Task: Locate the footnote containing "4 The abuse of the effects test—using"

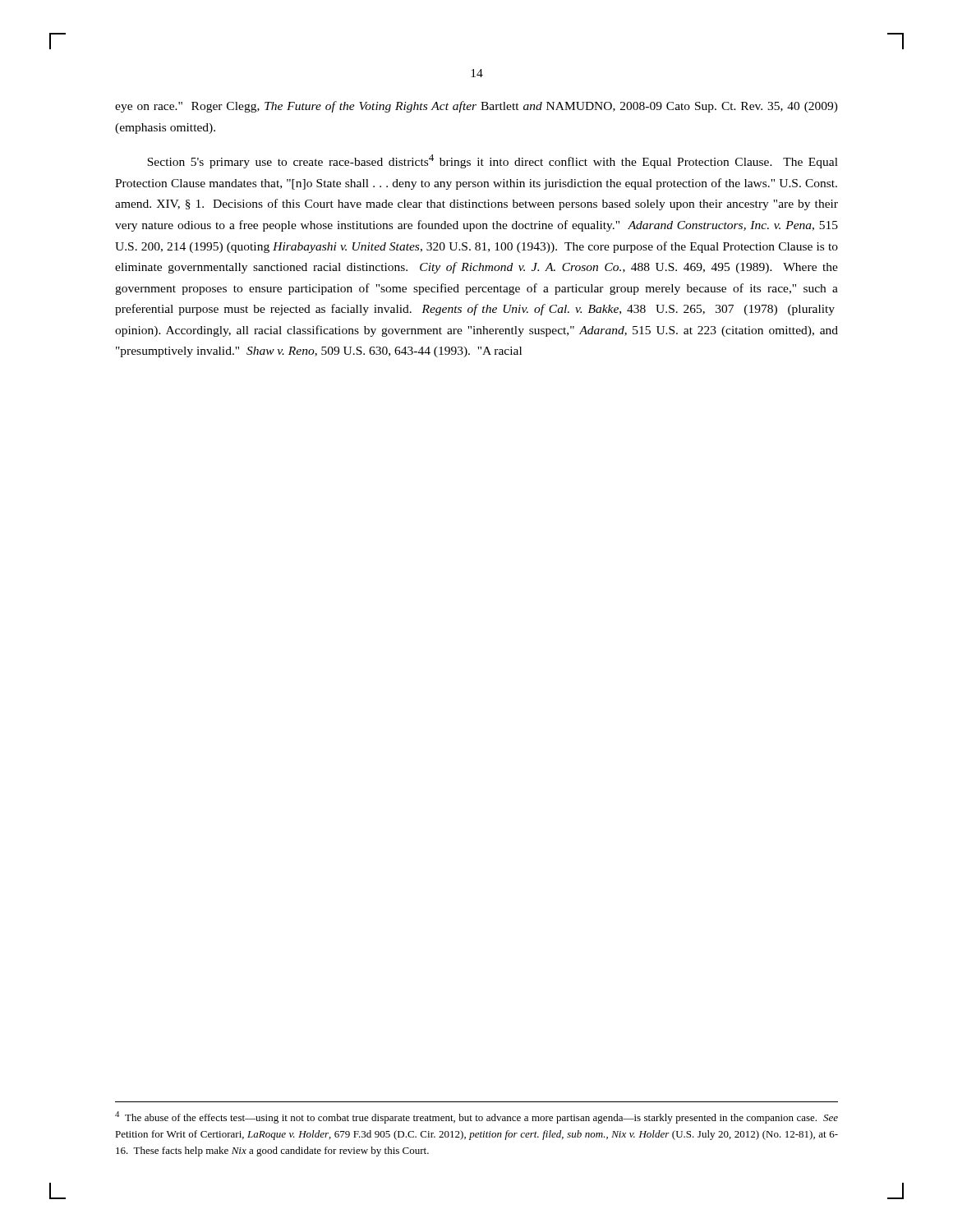Action: point(476,1133)
